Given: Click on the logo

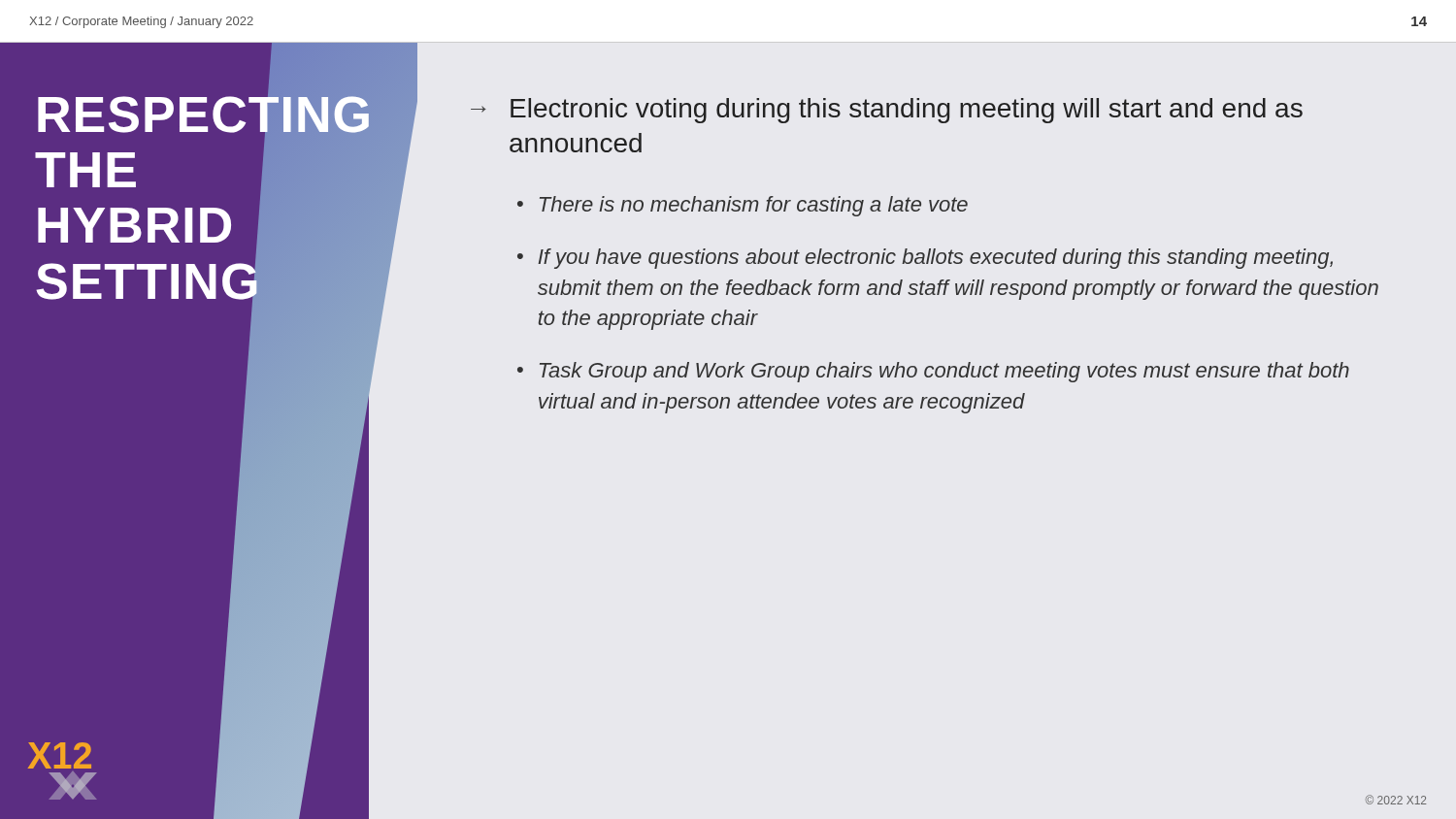Looking at the screenshot, I should tap(78, 756).
